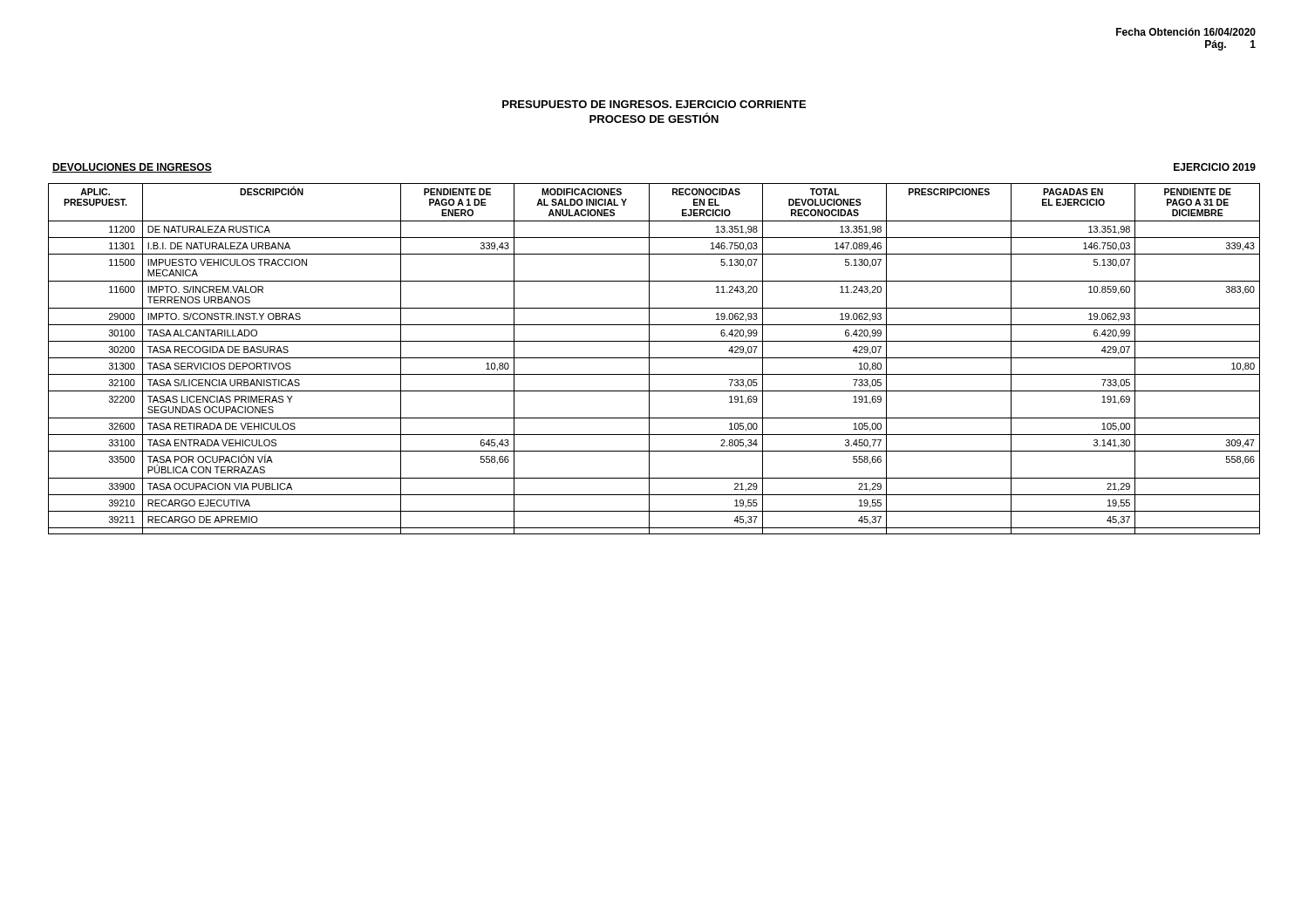Point to the title beginning "PRESUPUESTO DE INGRESOS."
Screen dimensions: 924x1308
tap(654, 112)
